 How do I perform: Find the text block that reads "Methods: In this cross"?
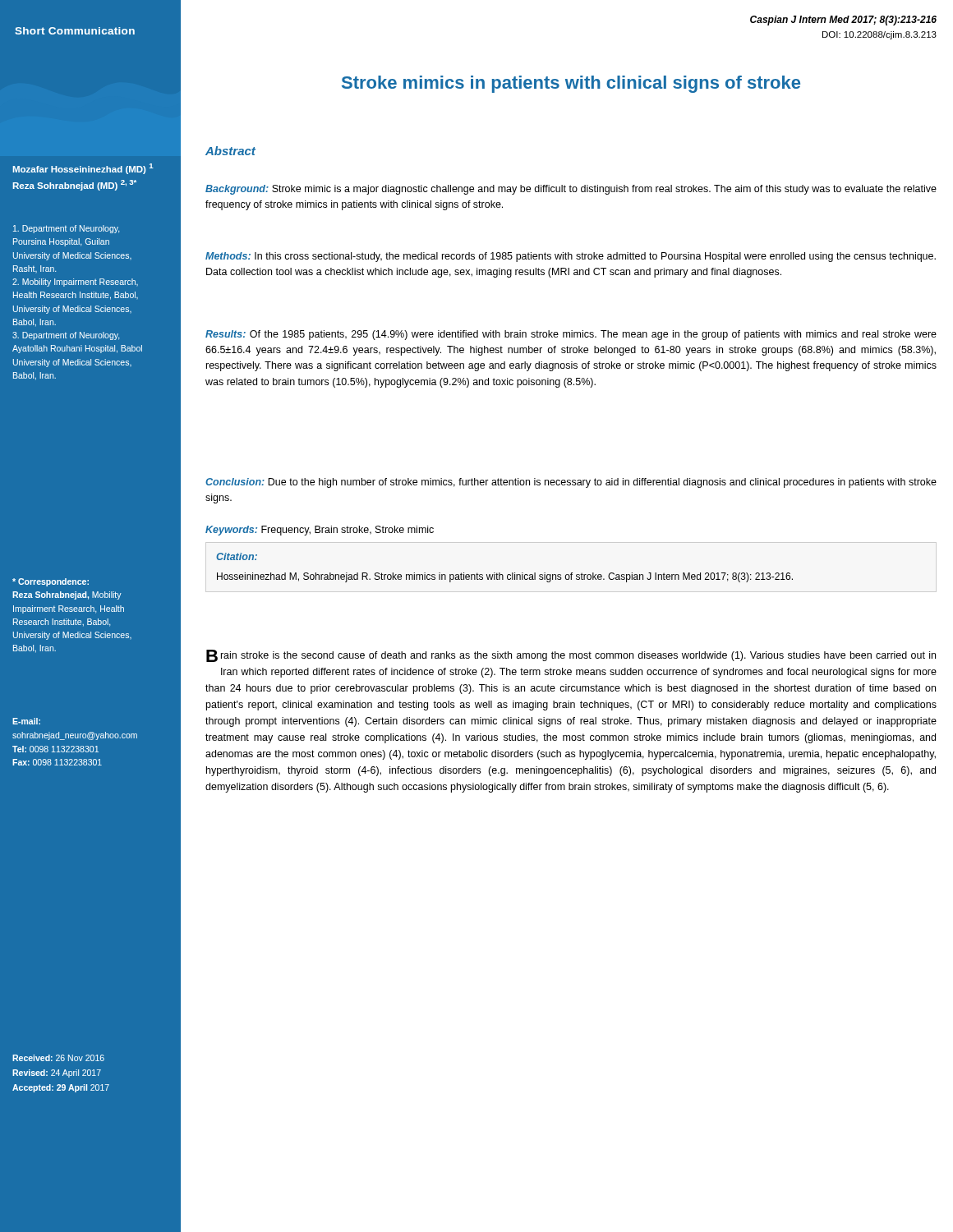coord(571,264)
